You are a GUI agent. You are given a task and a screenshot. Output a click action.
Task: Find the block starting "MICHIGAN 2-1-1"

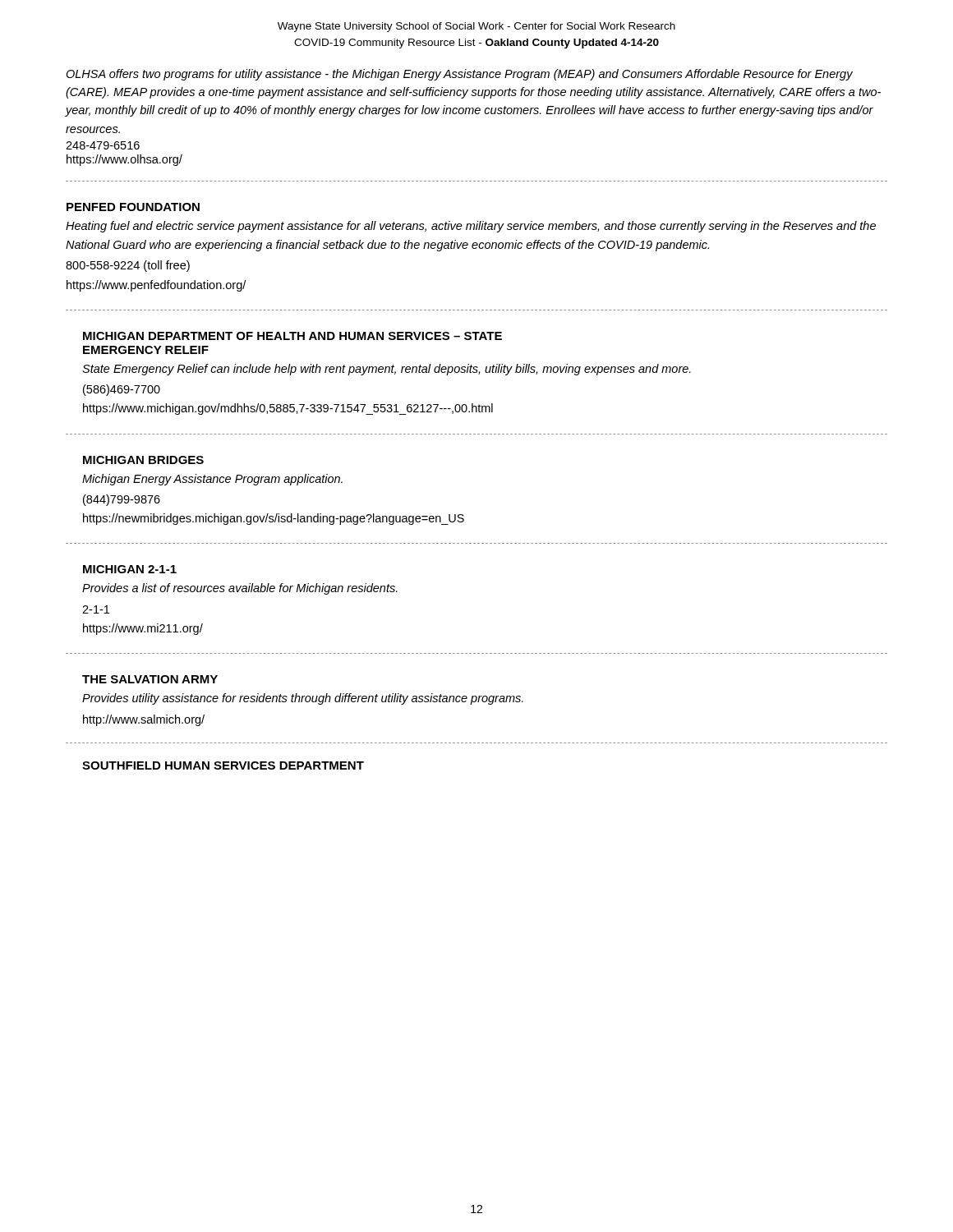click(x=129, y=569)
